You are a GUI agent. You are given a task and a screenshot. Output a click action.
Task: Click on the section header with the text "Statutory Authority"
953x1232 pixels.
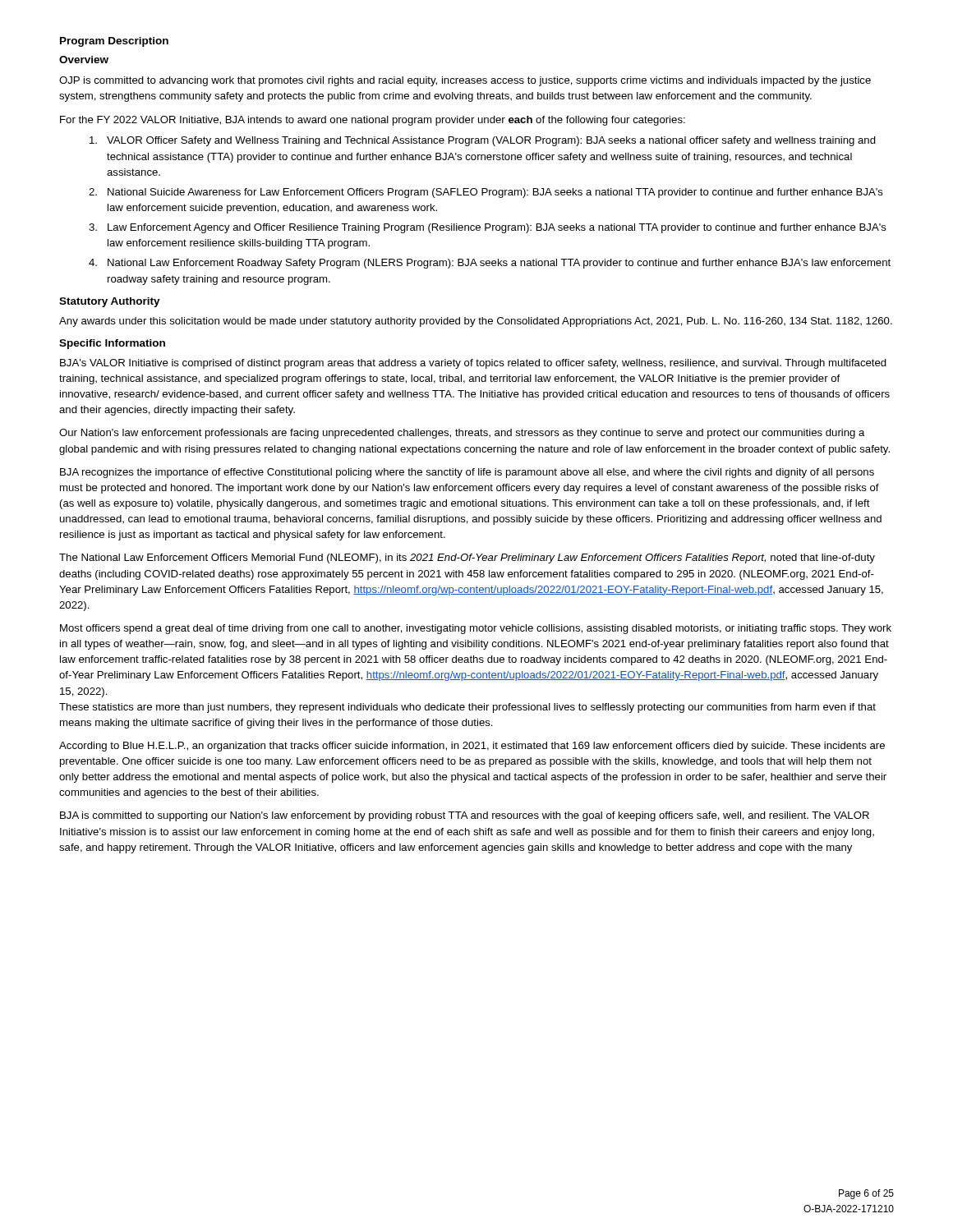(109, 301)
